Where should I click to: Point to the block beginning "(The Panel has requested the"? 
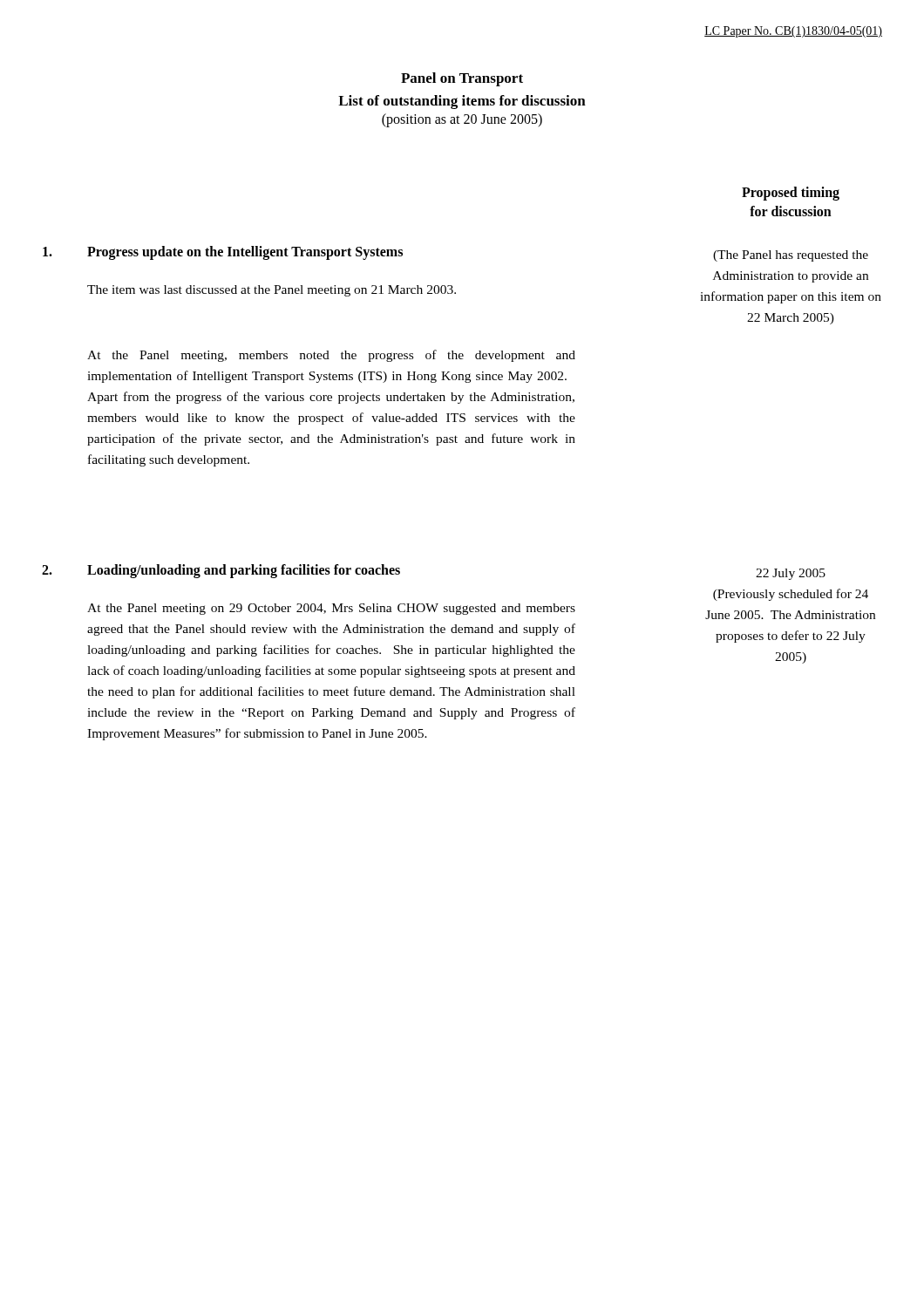click(x=791, y=286)
